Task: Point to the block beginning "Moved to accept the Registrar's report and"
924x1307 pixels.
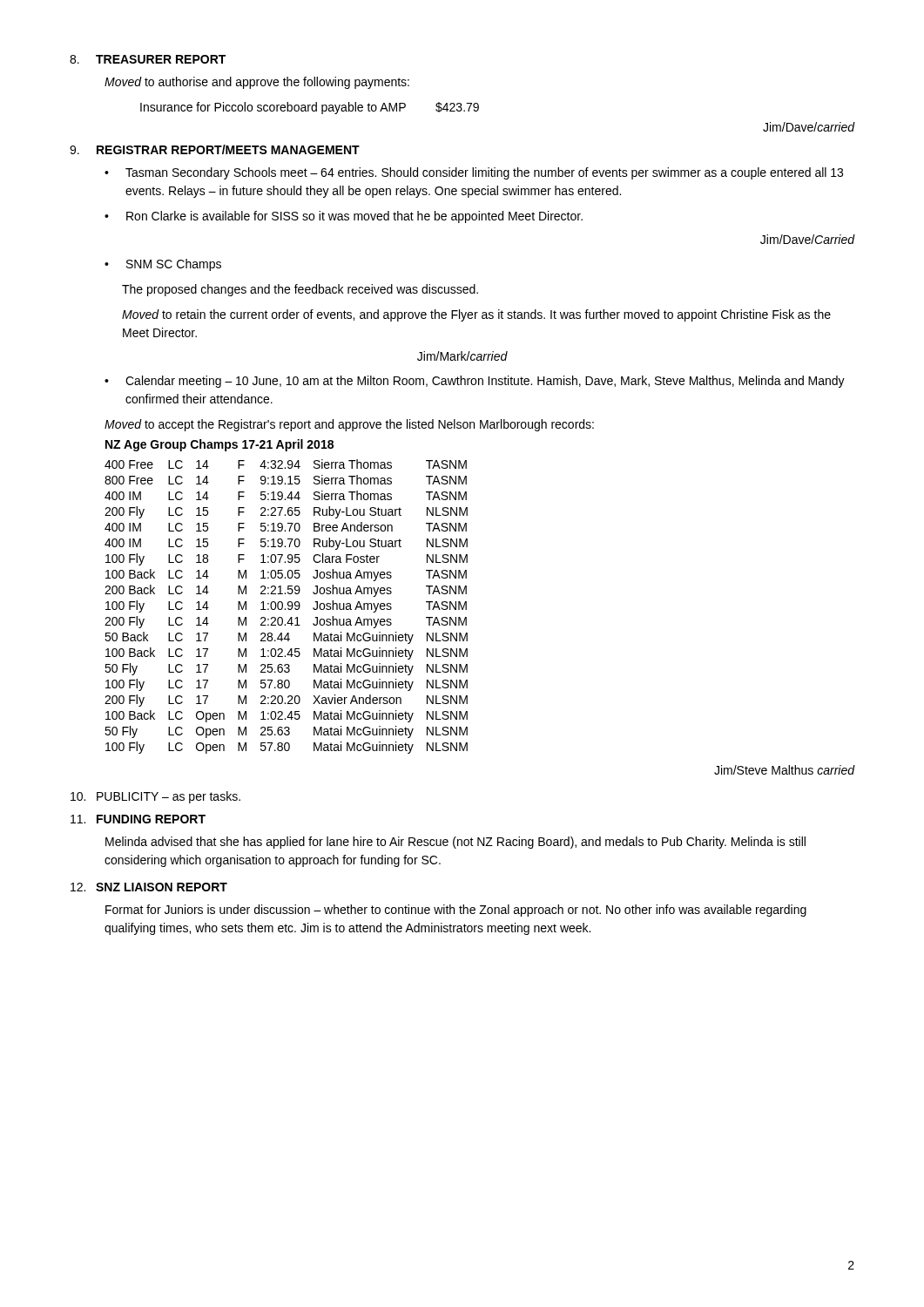Action: pyautogui.click(x=350, y=424)
